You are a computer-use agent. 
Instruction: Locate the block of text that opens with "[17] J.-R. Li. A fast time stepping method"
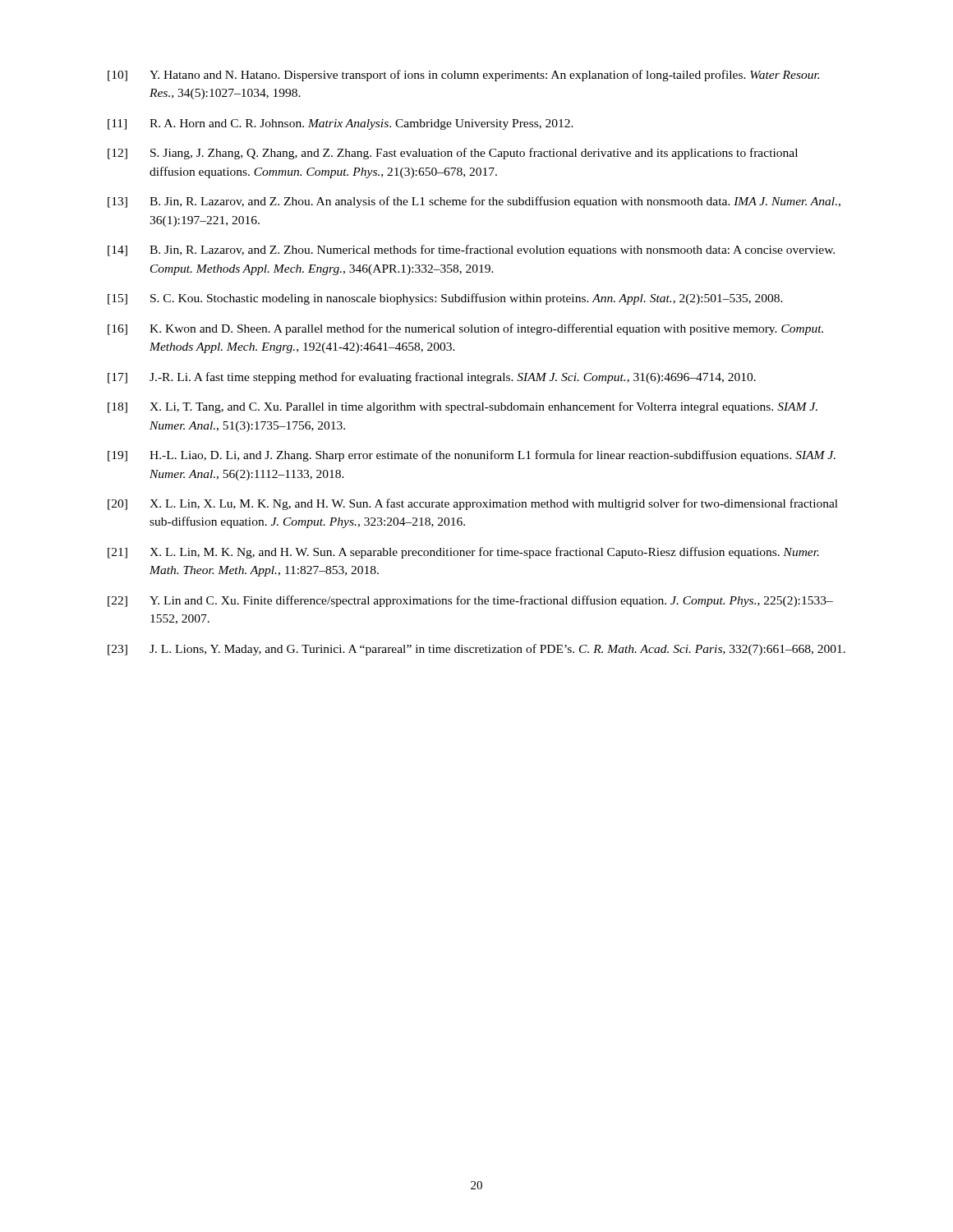click(x=476, y=377)
